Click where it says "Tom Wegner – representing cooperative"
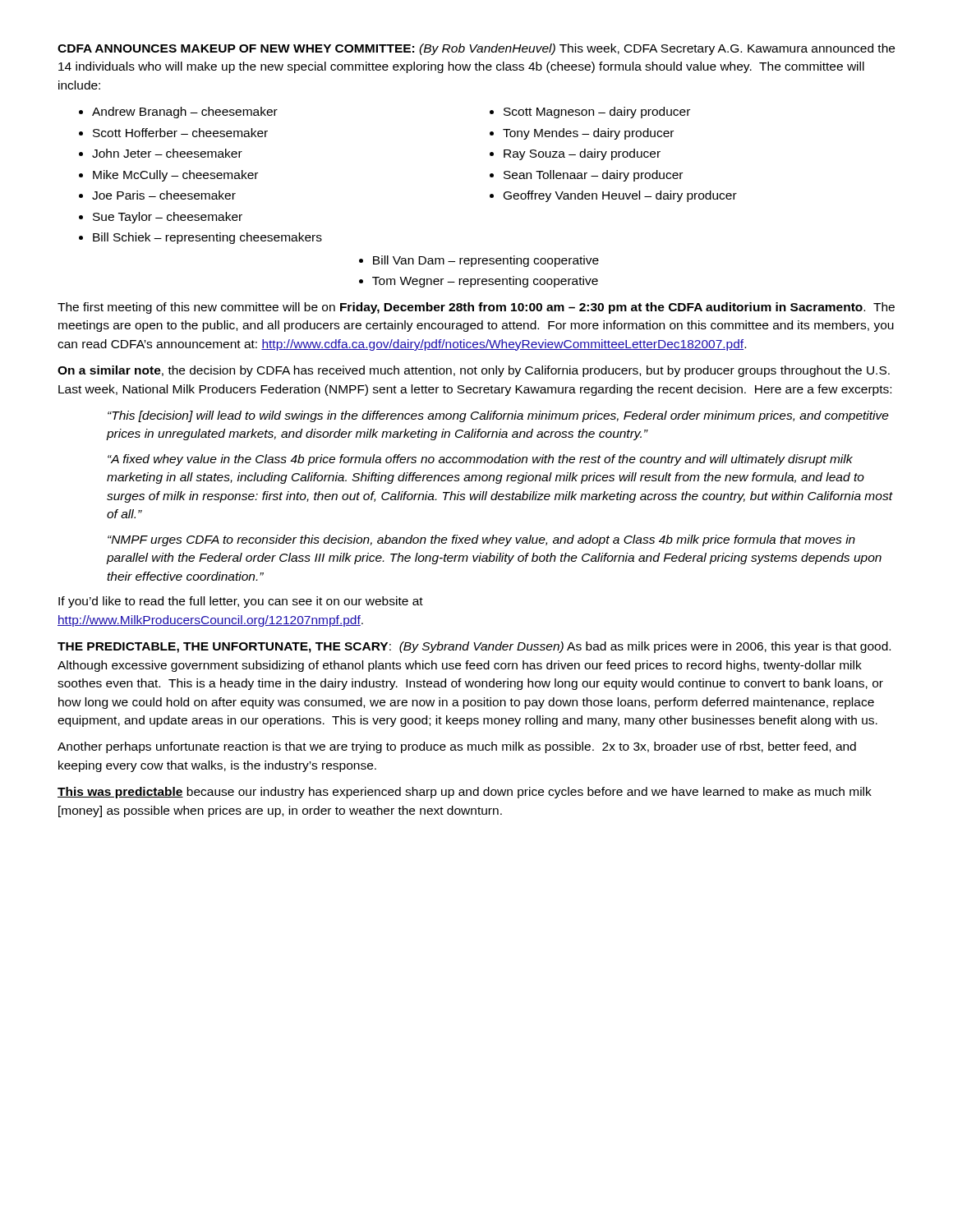953x1232 pixels. click(x=476, y=281)
